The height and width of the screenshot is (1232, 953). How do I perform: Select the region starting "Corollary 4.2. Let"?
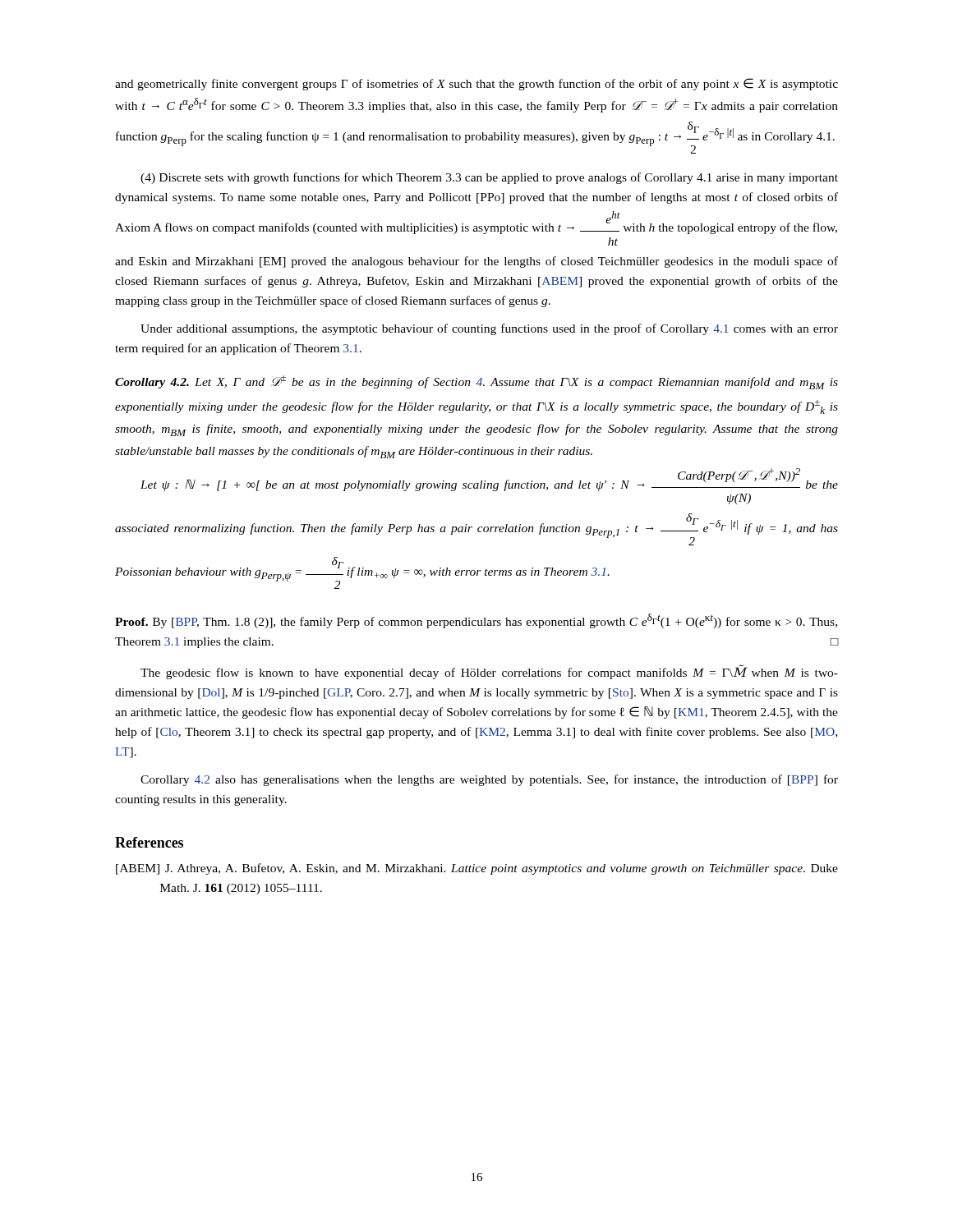(x=476, y=482)
